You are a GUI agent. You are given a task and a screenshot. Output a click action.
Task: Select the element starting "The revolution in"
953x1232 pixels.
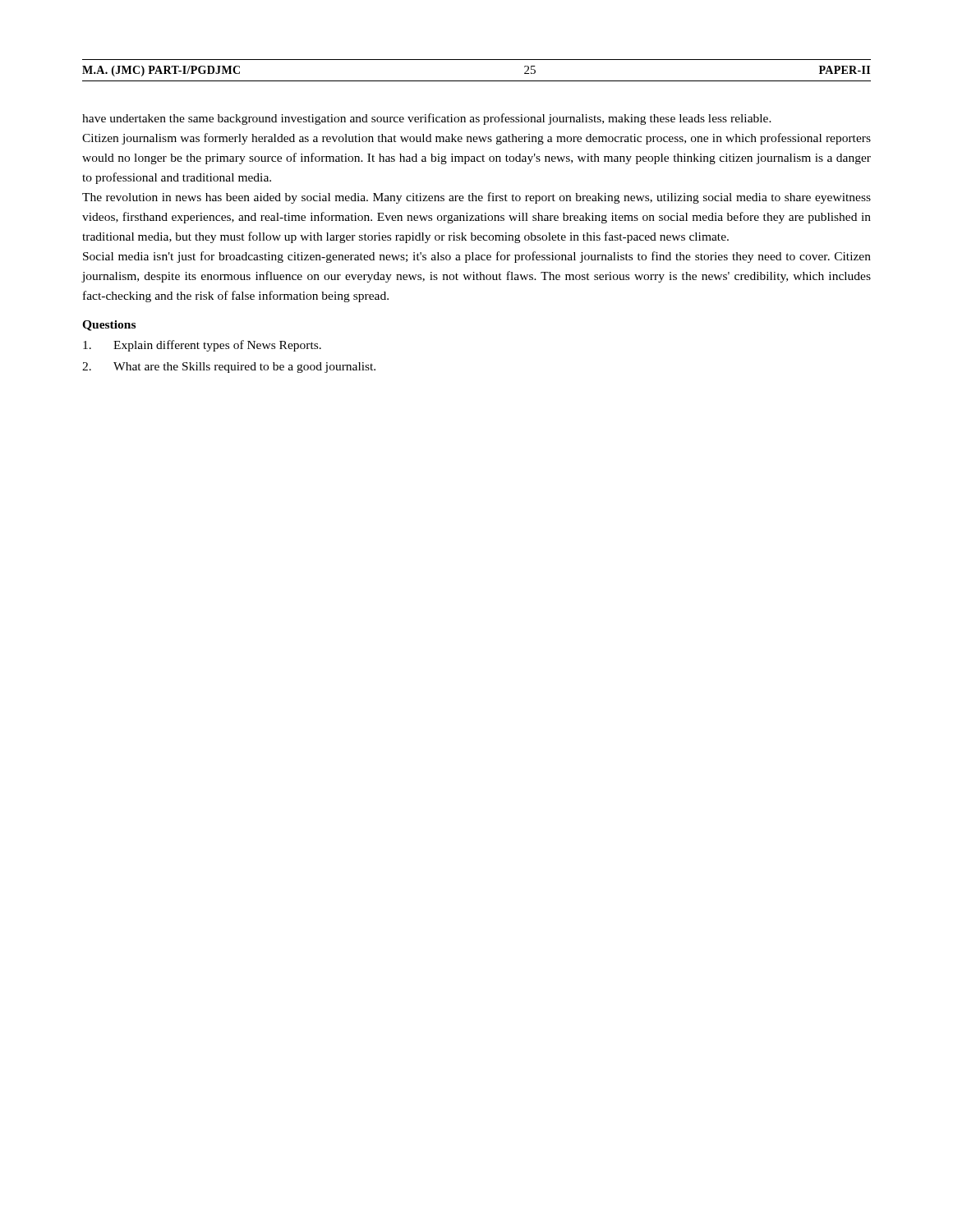(x=476, y=216)
